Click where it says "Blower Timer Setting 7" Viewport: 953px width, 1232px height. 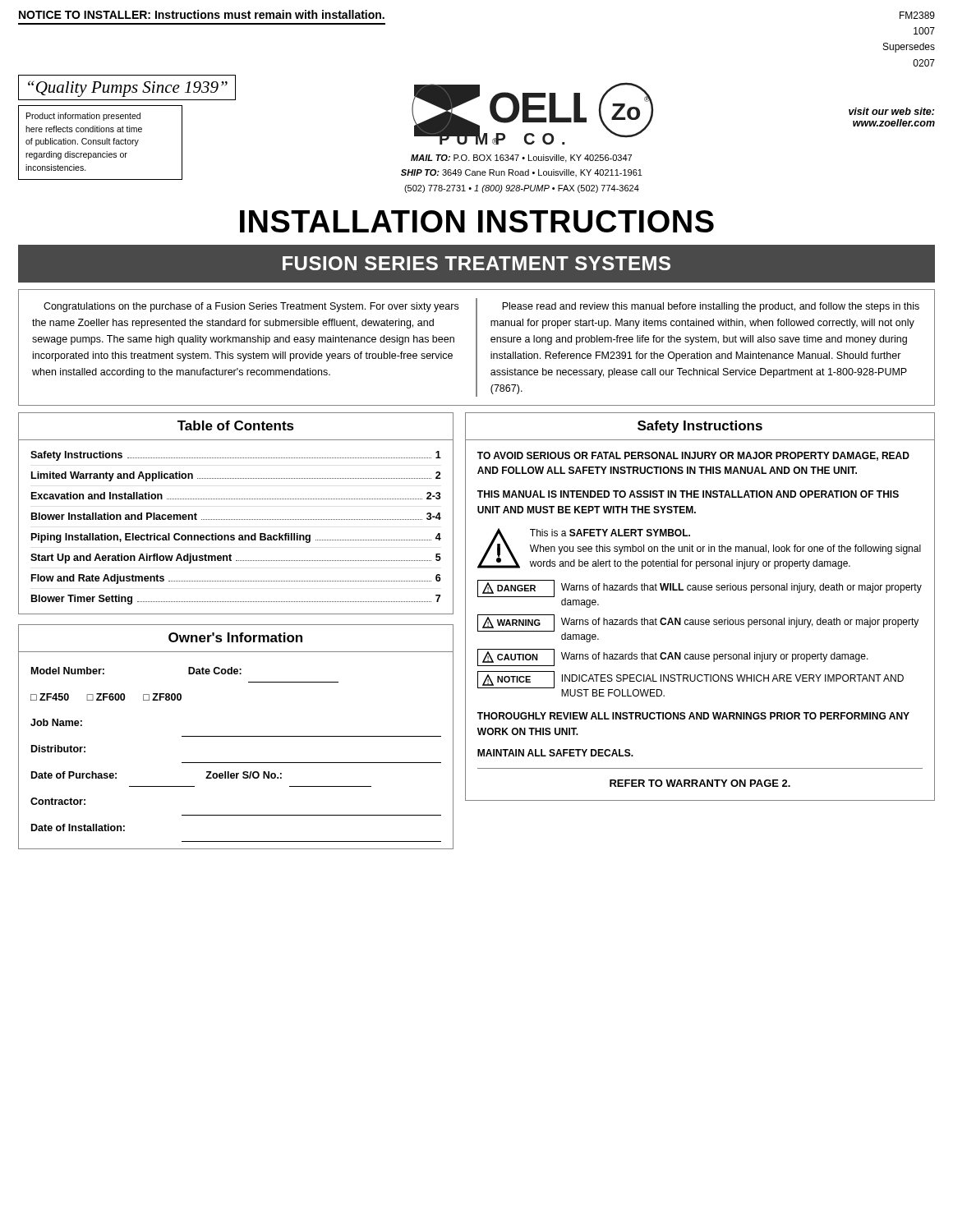(x=236, y=599)
